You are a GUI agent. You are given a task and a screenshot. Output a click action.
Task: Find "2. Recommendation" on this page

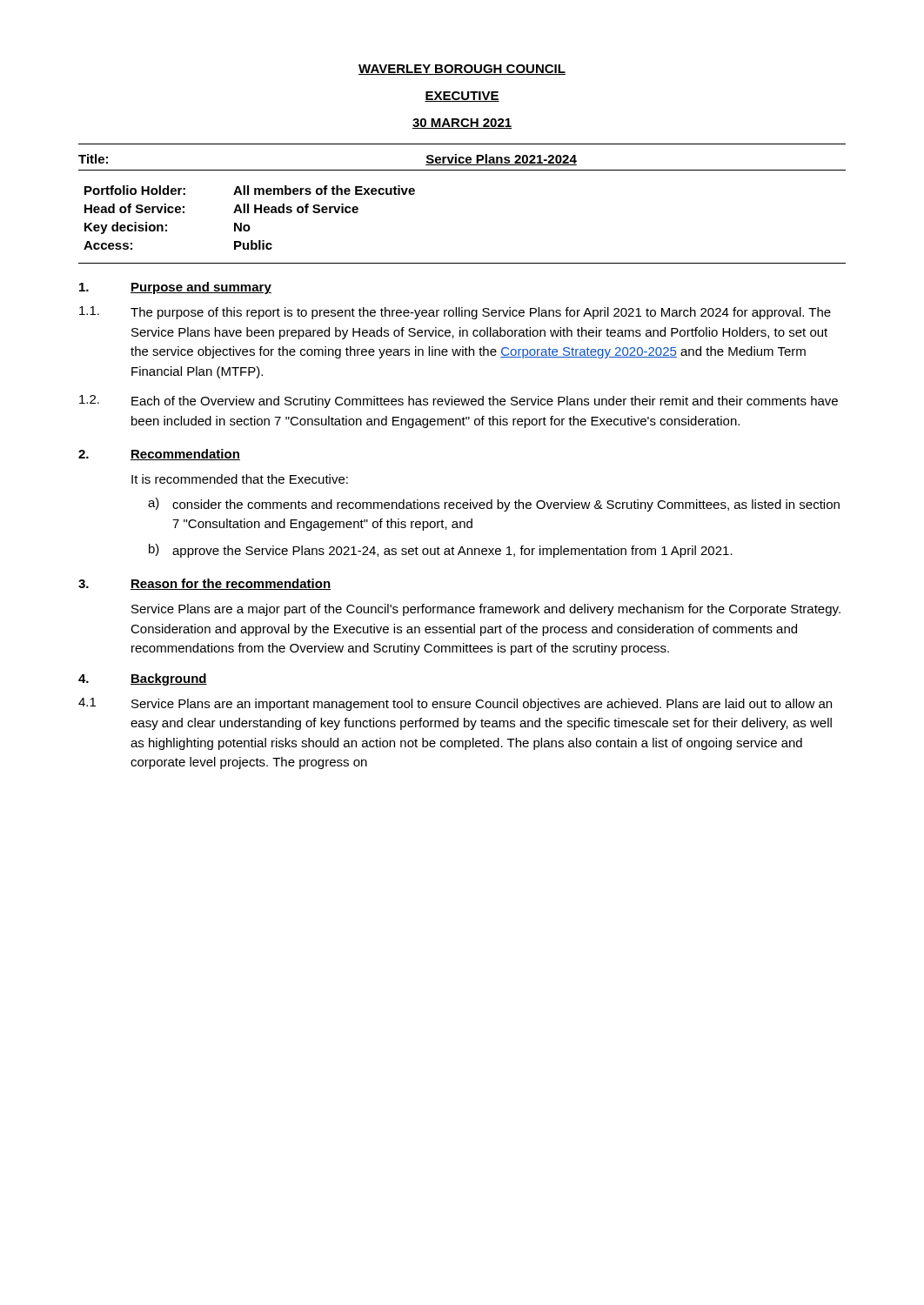159,454
